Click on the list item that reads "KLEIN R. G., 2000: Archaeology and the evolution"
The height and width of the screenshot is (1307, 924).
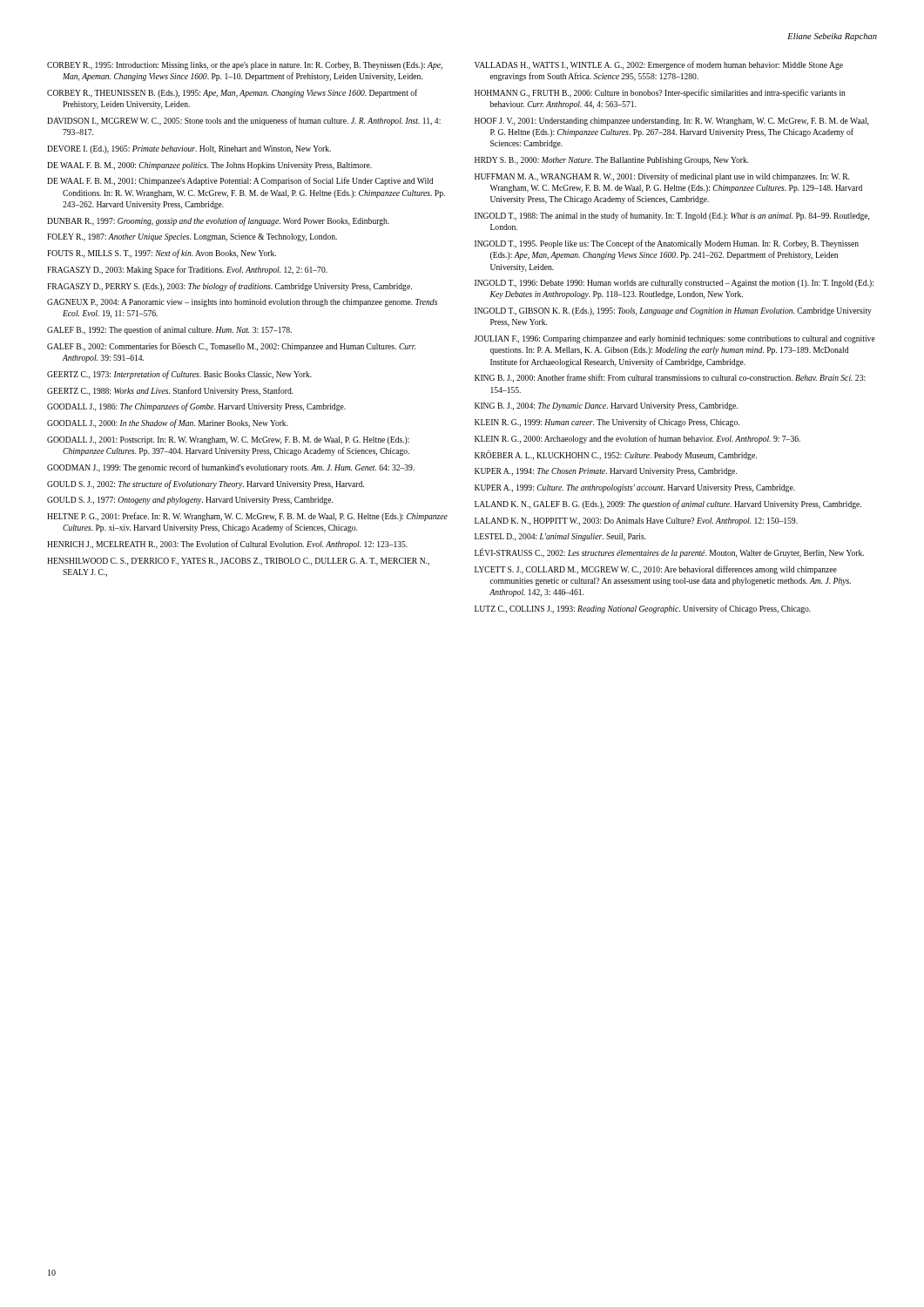[637, 439]
